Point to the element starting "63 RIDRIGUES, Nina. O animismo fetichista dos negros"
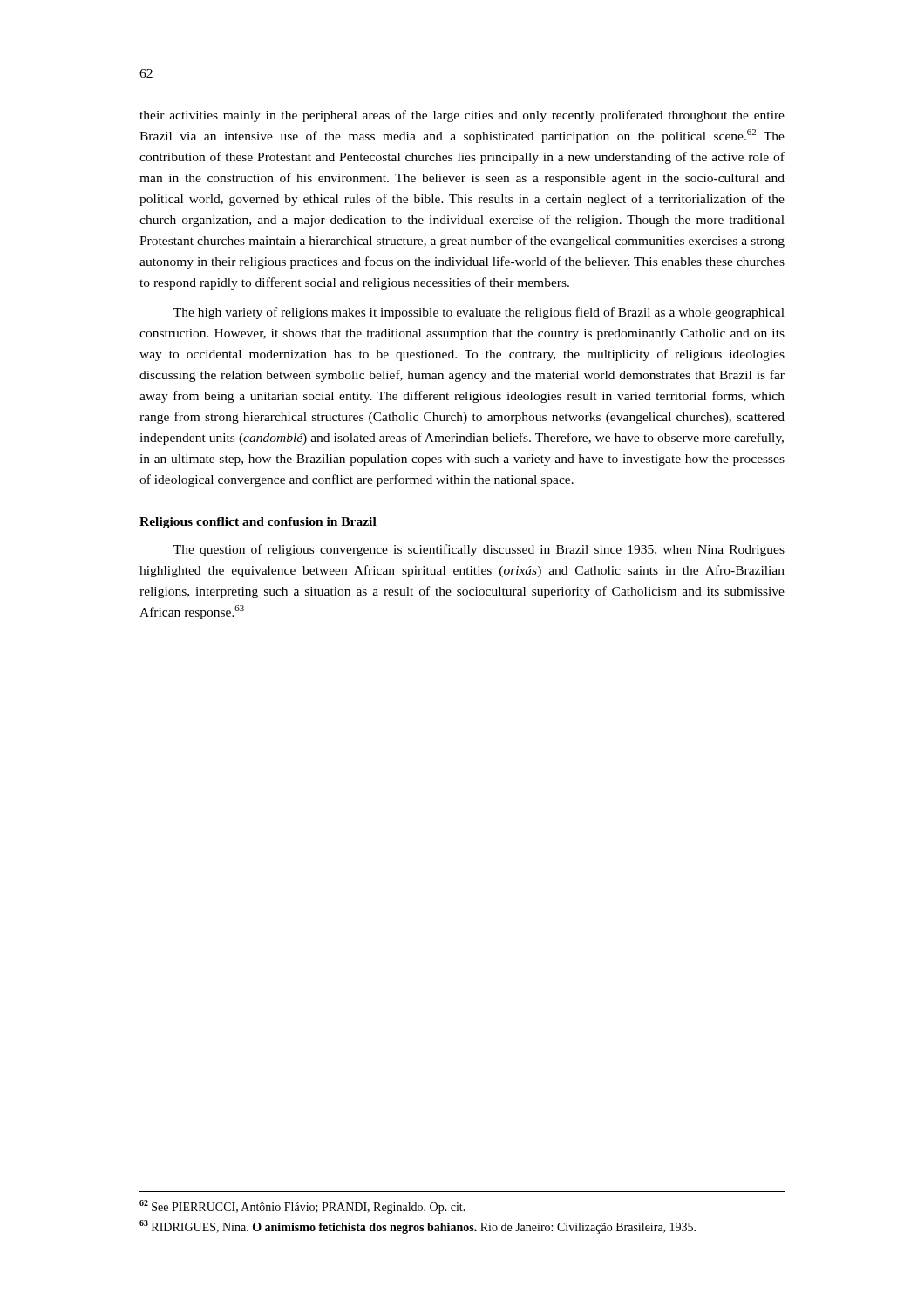 462,1228
